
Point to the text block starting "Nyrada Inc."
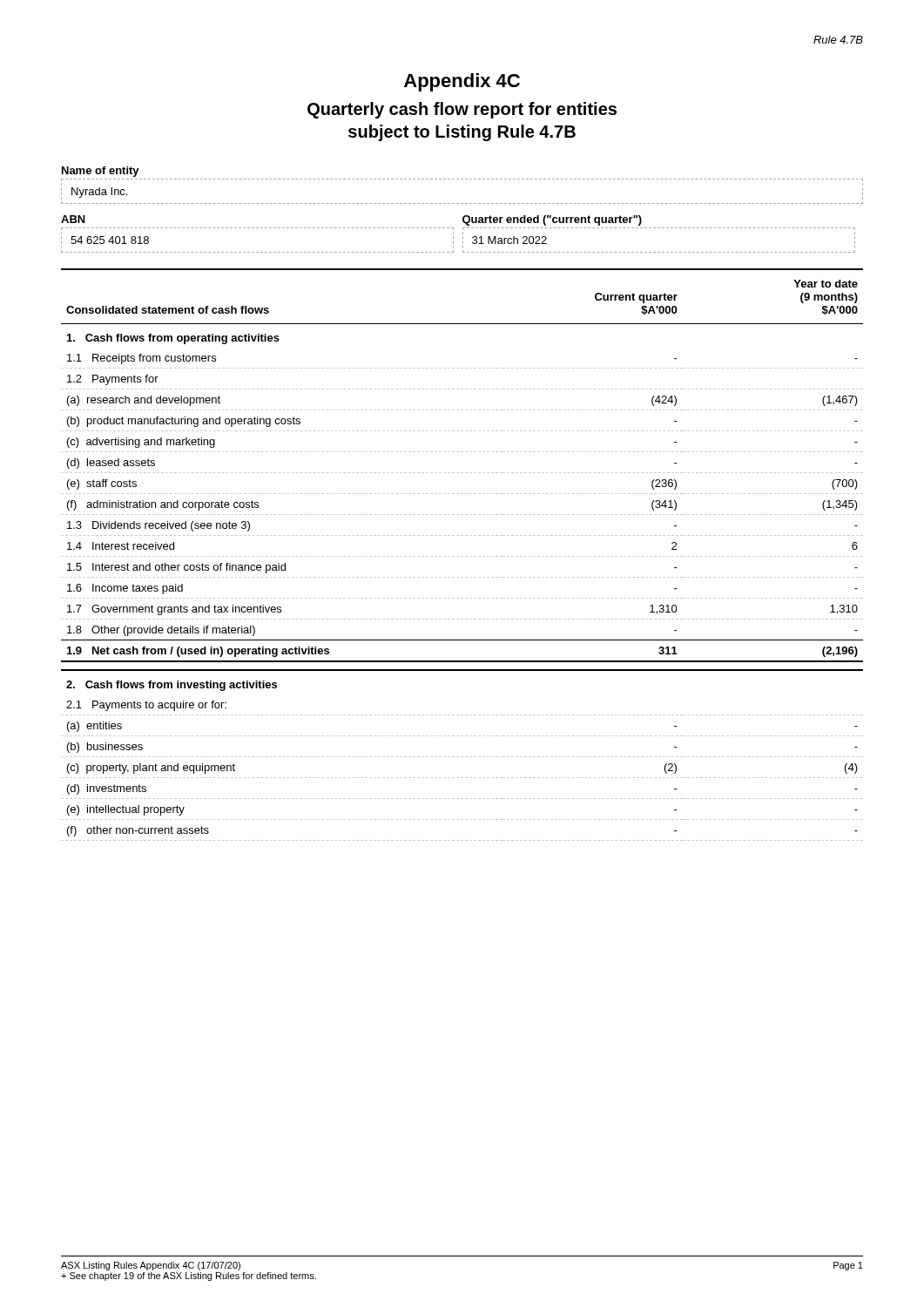99,191
